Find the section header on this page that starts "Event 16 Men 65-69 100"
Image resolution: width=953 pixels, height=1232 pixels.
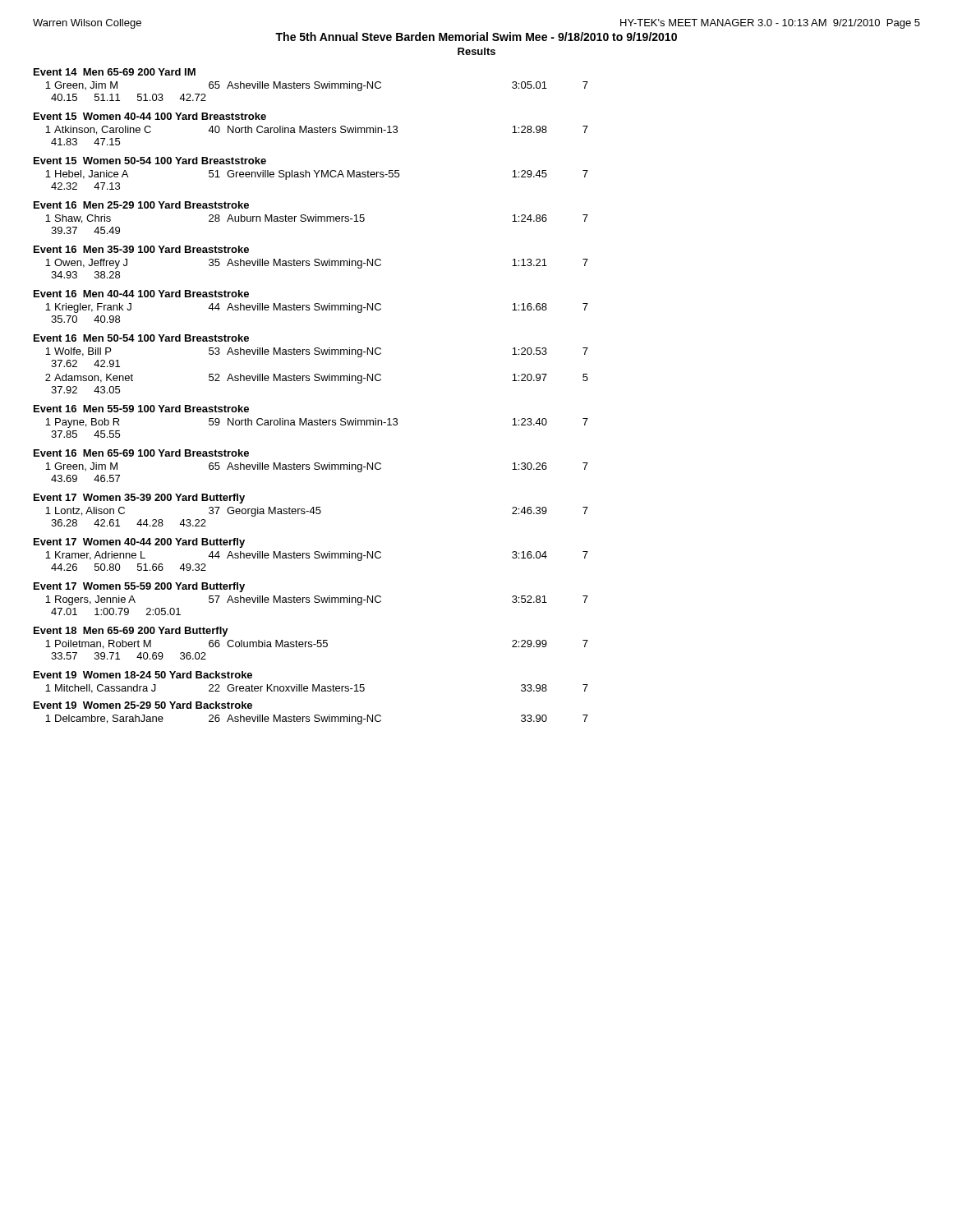click(141, 453)
